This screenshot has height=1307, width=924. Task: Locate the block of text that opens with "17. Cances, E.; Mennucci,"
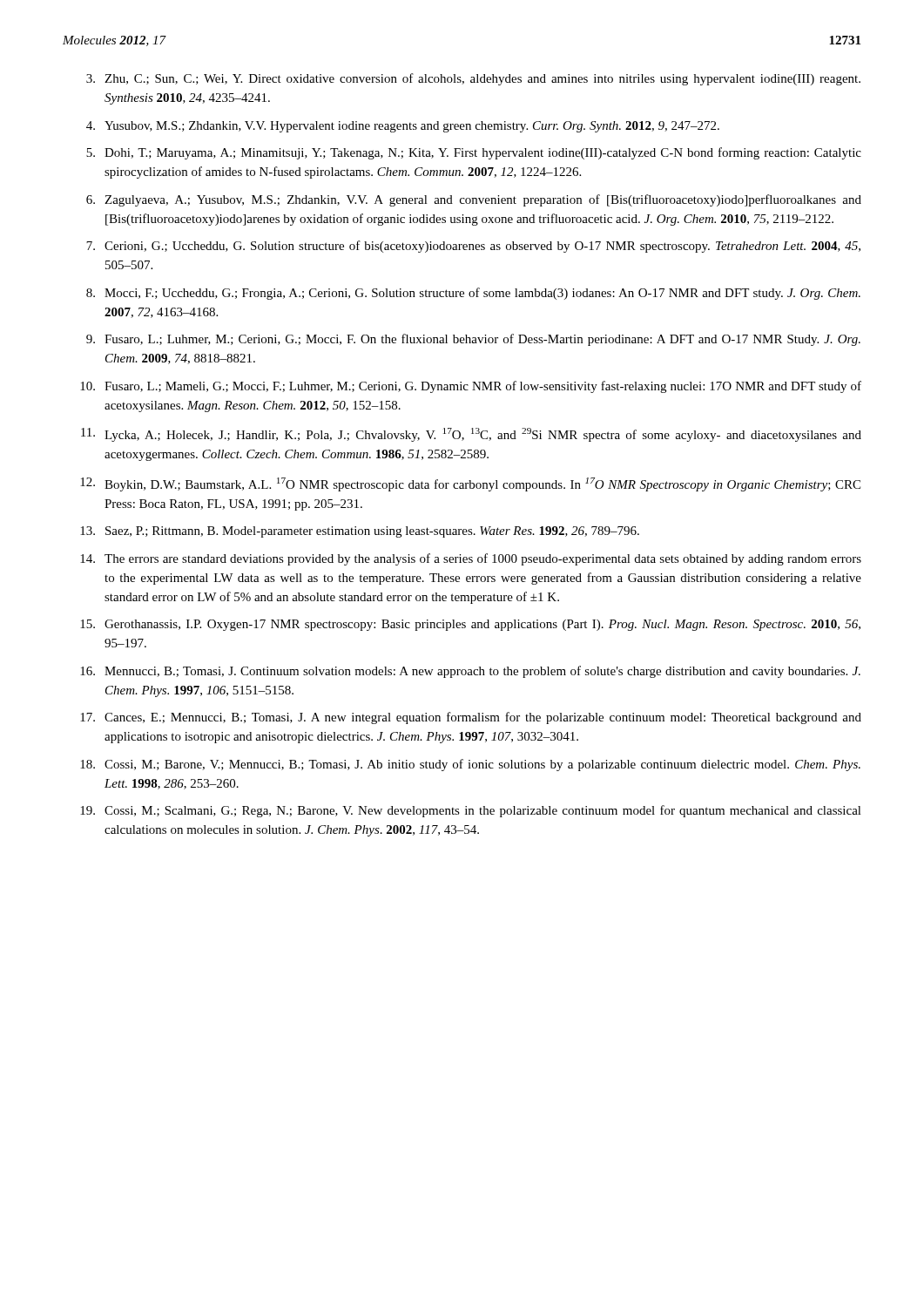coord(462,728)
